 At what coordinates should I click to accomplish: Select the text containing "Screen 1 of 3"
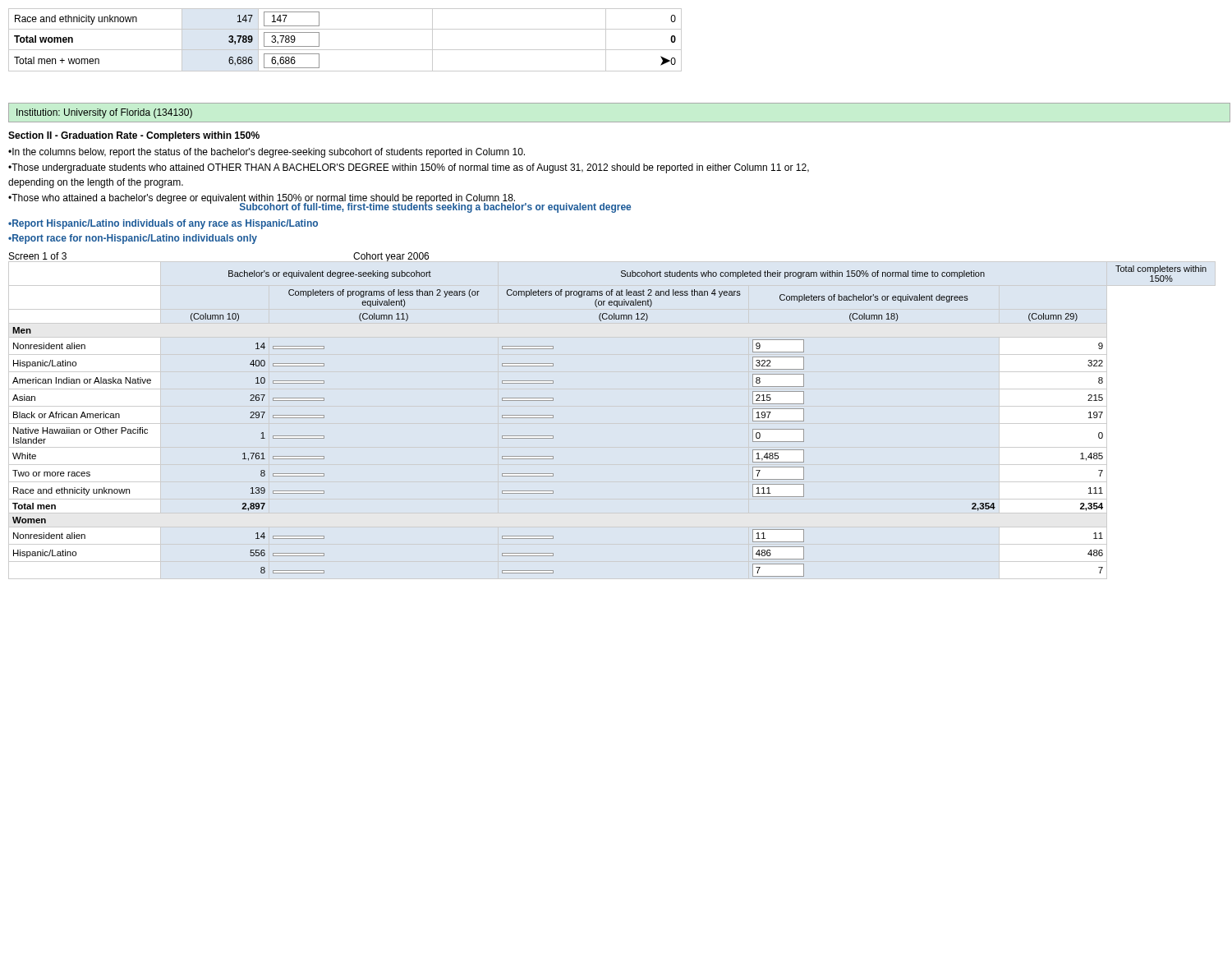click(38, 256)
